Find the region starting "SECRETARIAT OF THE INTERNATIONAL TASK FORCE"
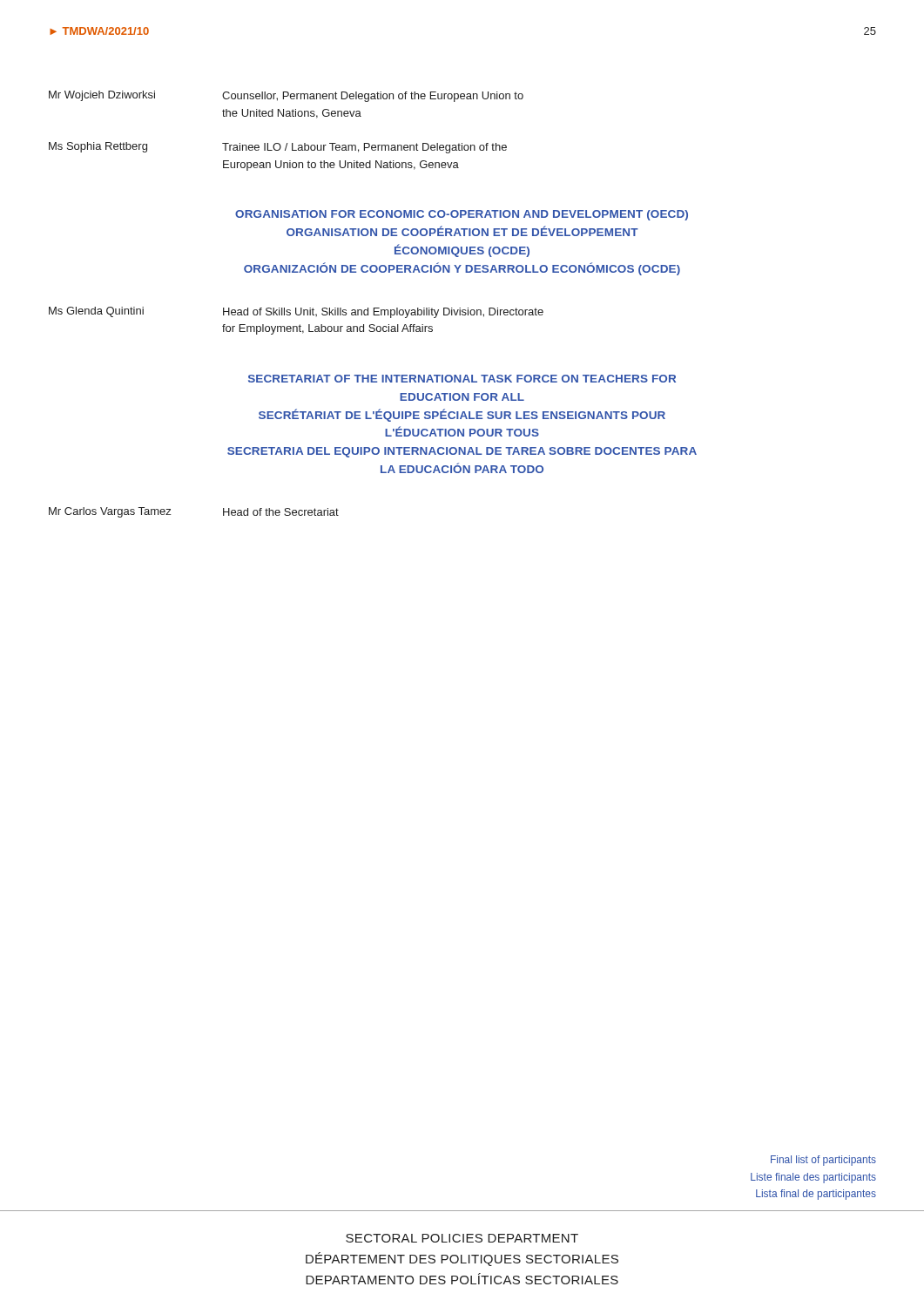 click(462, 425)
